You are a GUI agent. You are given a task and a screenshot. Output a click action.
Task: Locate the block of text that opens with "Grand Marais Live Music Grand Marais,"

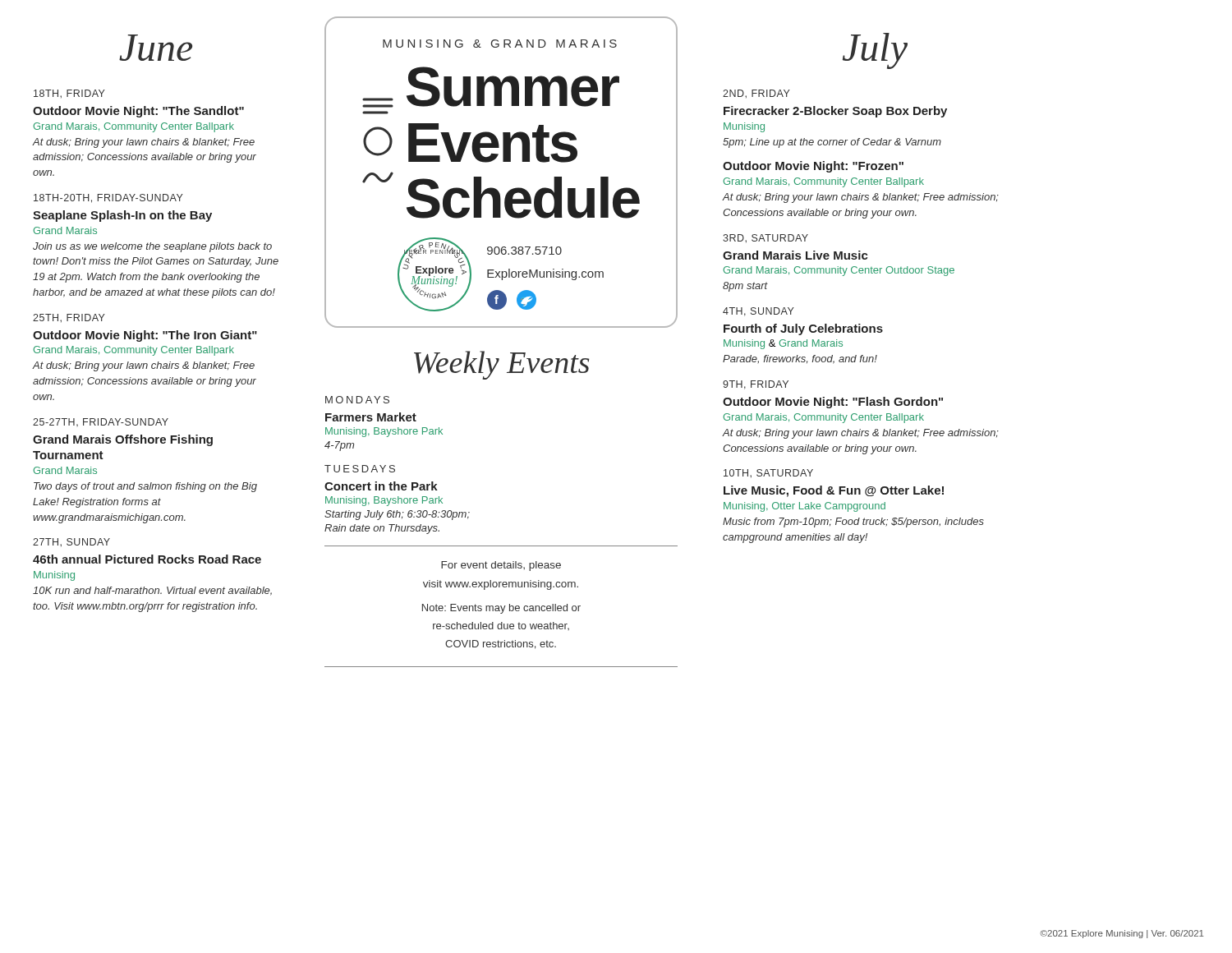(875, 270)
